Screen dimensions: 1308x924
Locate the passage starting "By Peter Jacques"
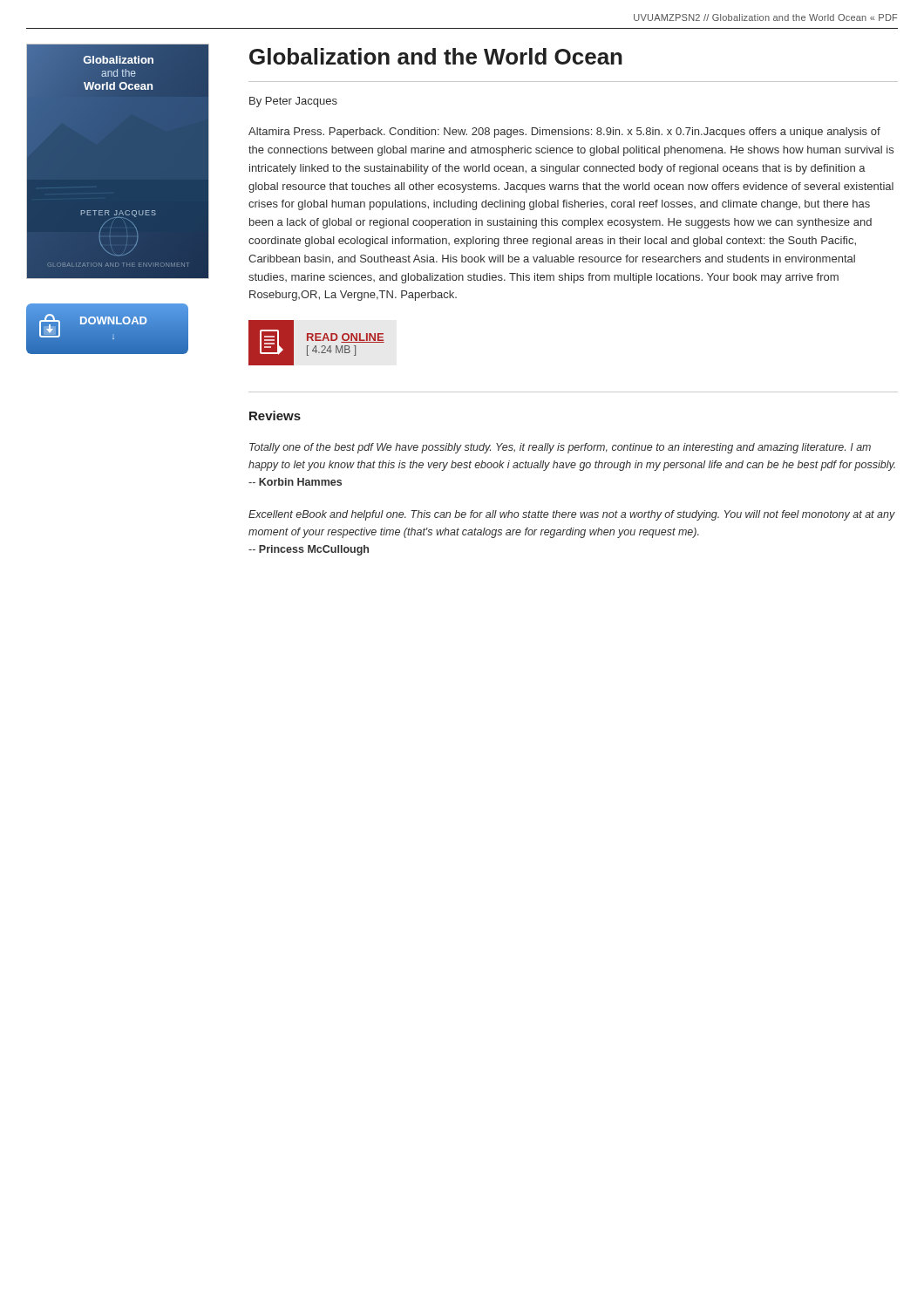click(x=293, y=101)
